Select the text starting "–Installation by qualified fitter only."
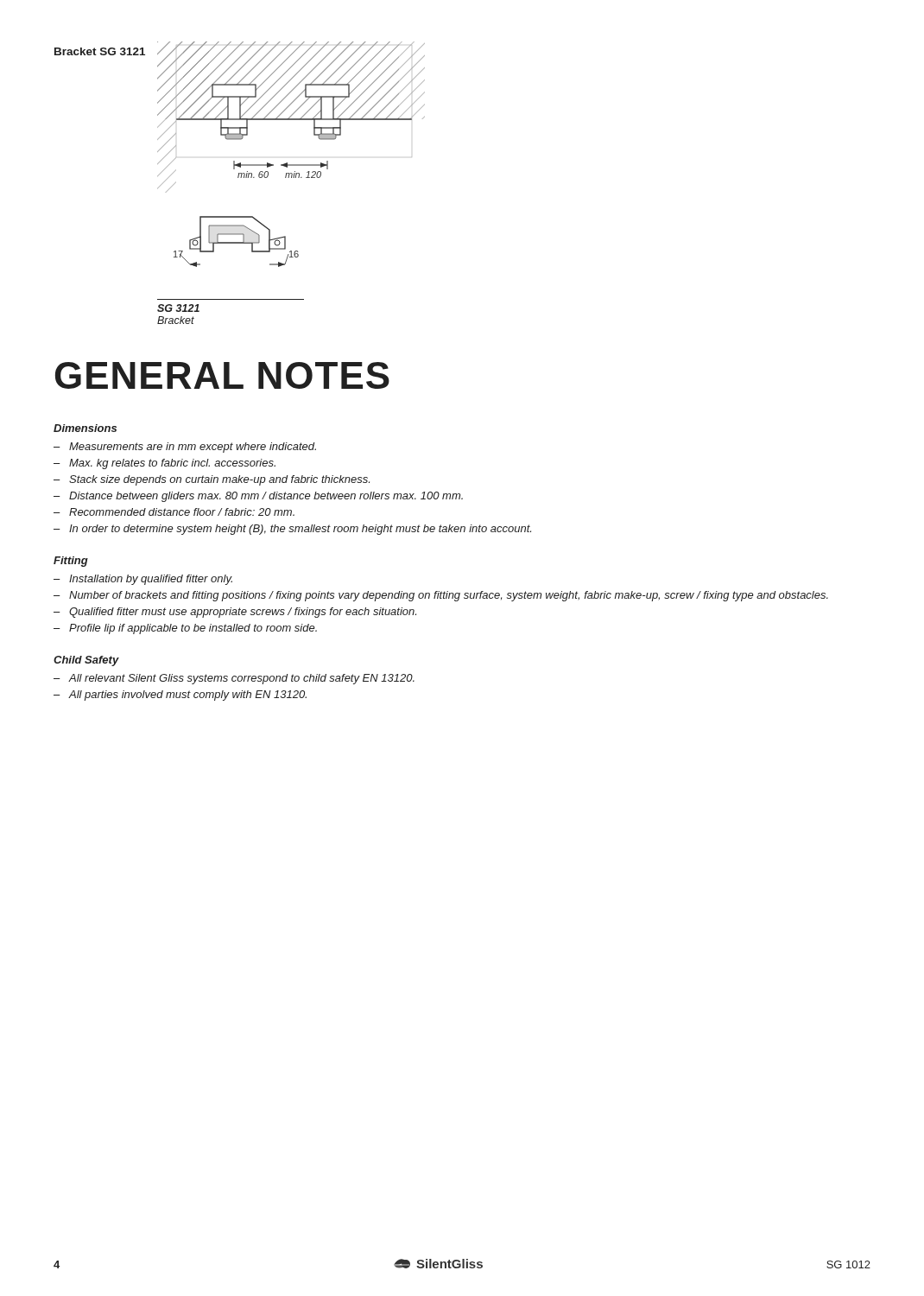 pos(144,578)
